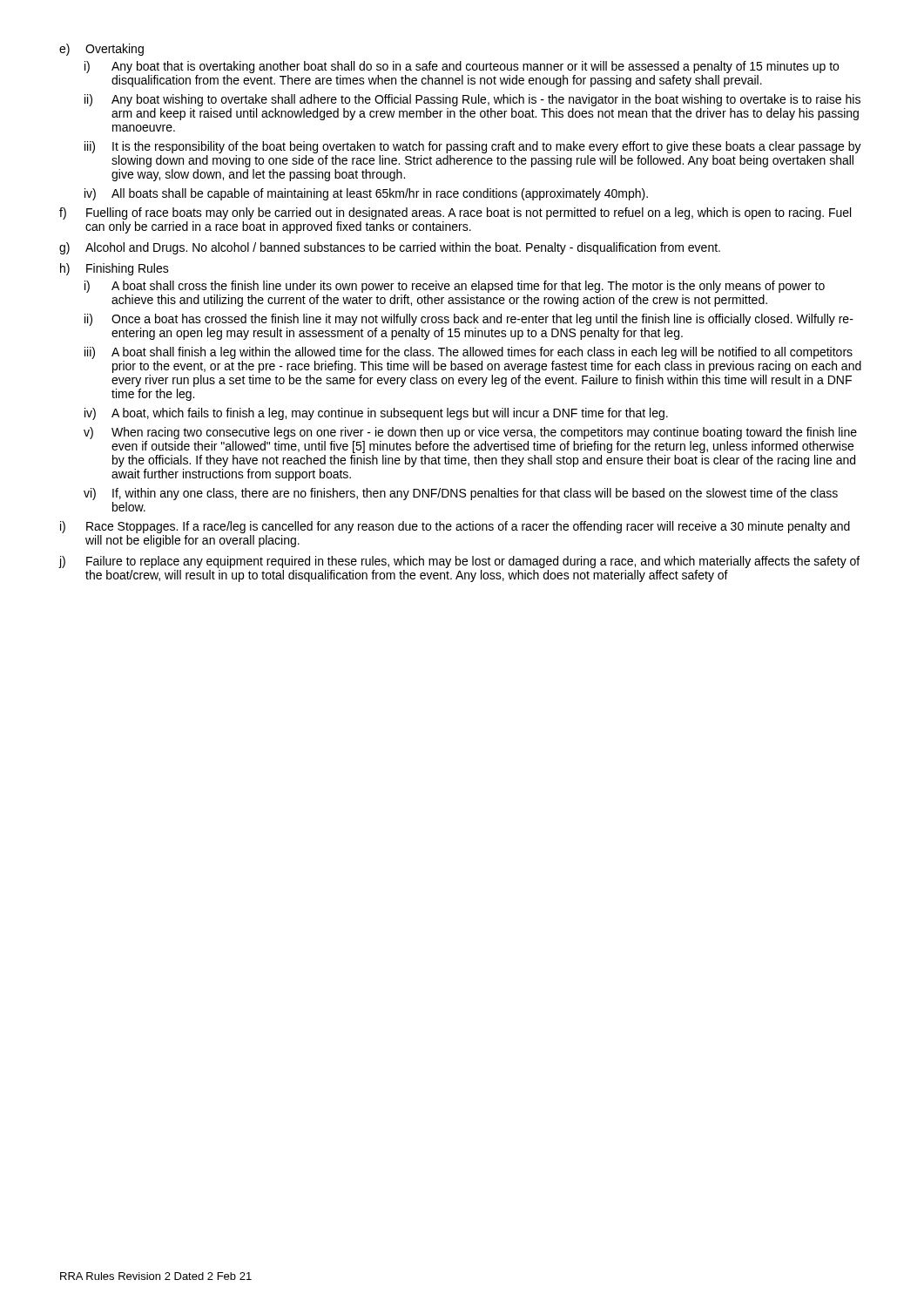Viewport: 924px width, 1307px height.
Task: Find the list item that reads "g) Alcohol and Drugs. No"
Action: click(x=462, y=247)
